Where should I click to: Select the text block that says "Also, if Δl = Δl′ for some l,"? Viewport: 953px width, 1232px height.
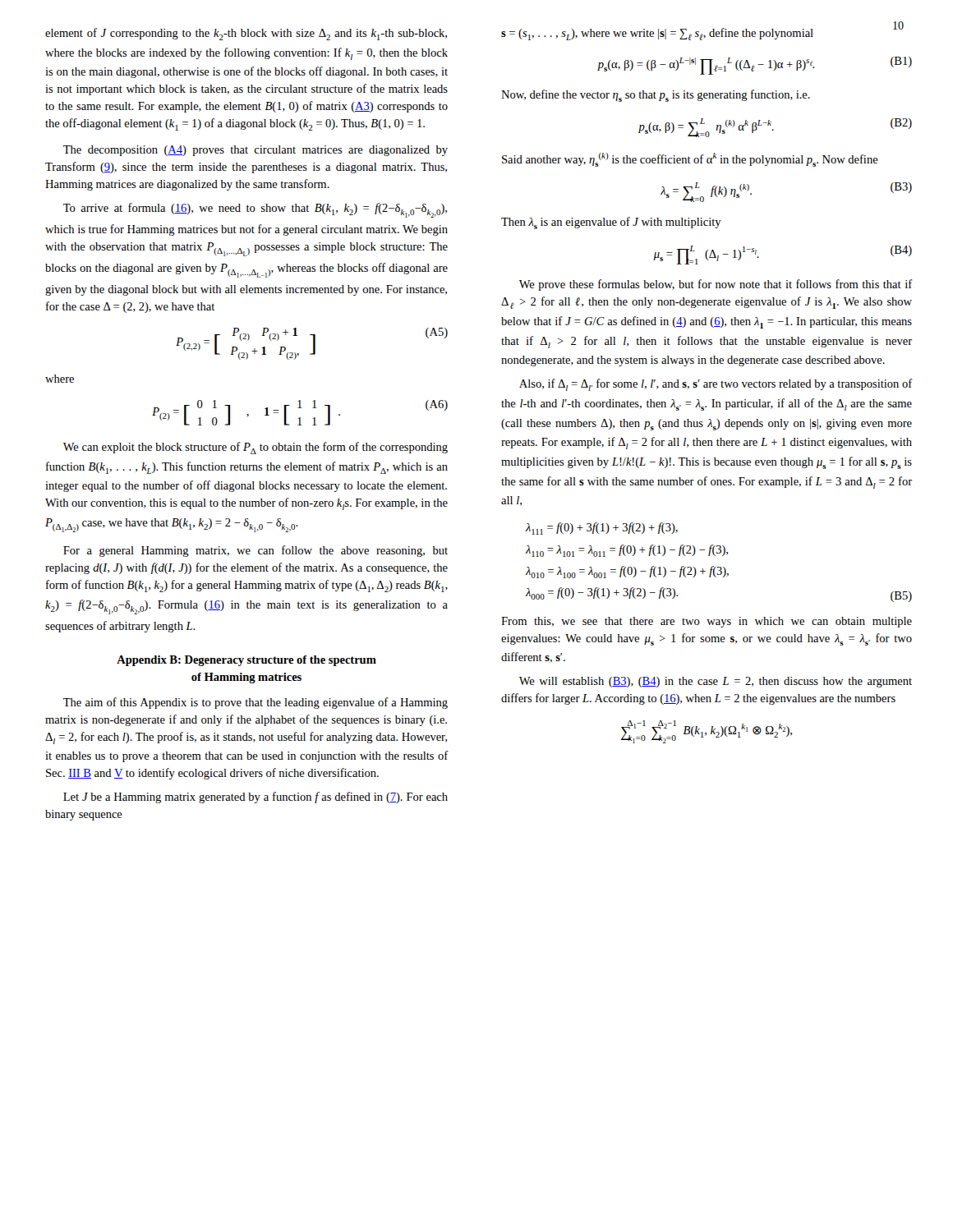707,443
